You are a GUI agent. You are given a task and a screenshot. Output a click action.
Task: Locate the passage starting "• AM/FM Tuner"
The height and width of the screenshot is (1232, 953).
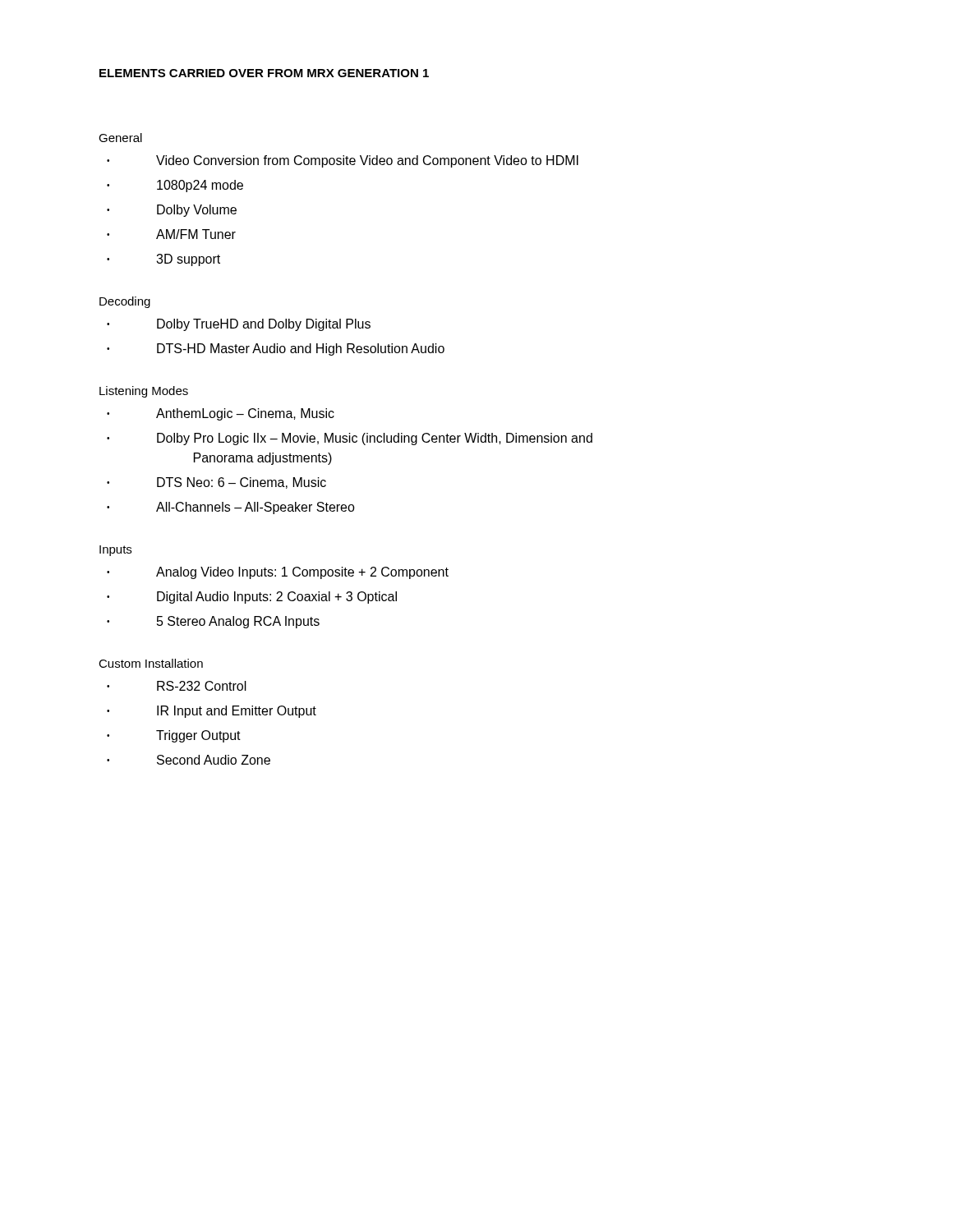click(171, 234)
